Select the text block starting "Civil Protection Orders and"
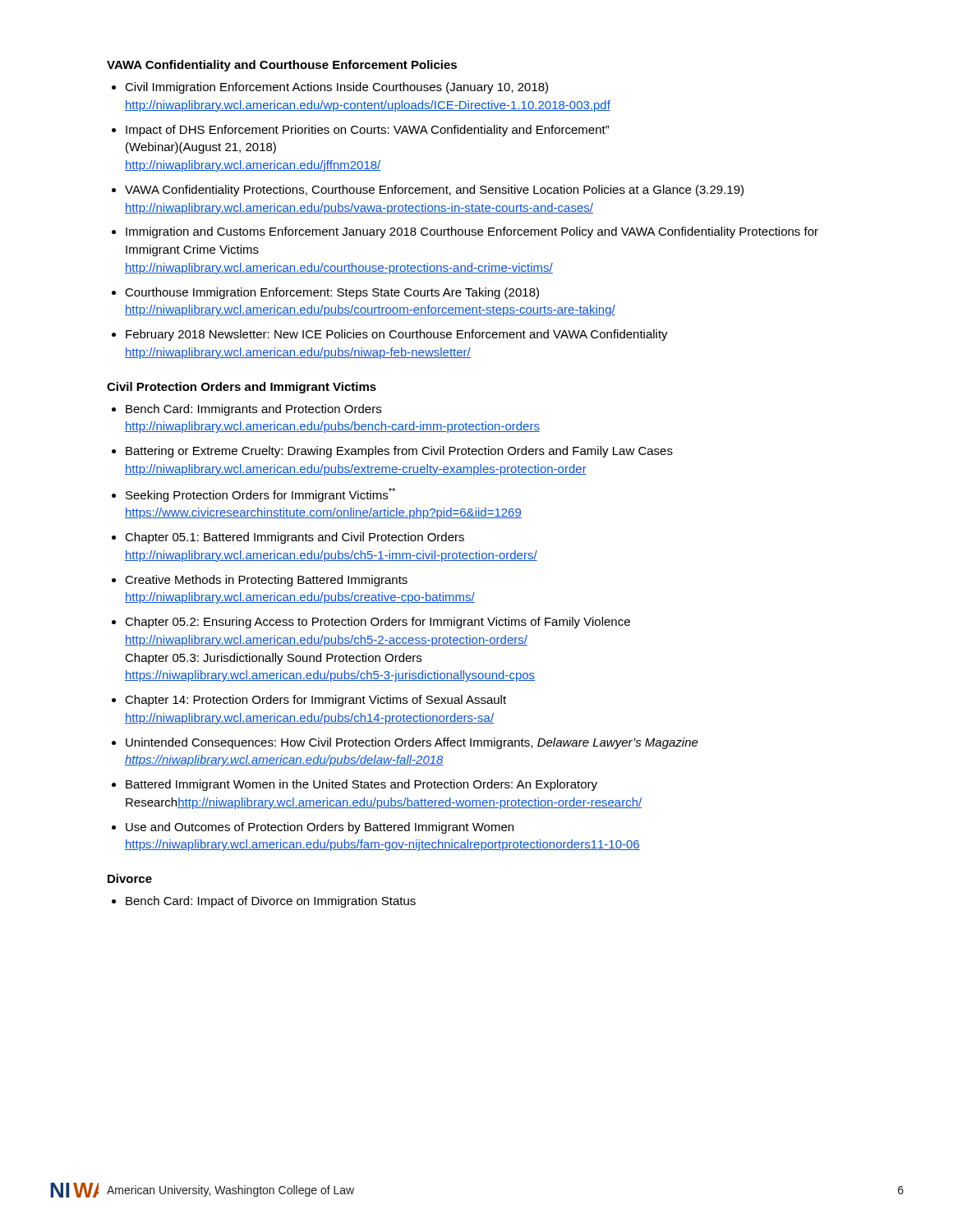Screen dimensions: 1232x953 [x=242, y=386]
